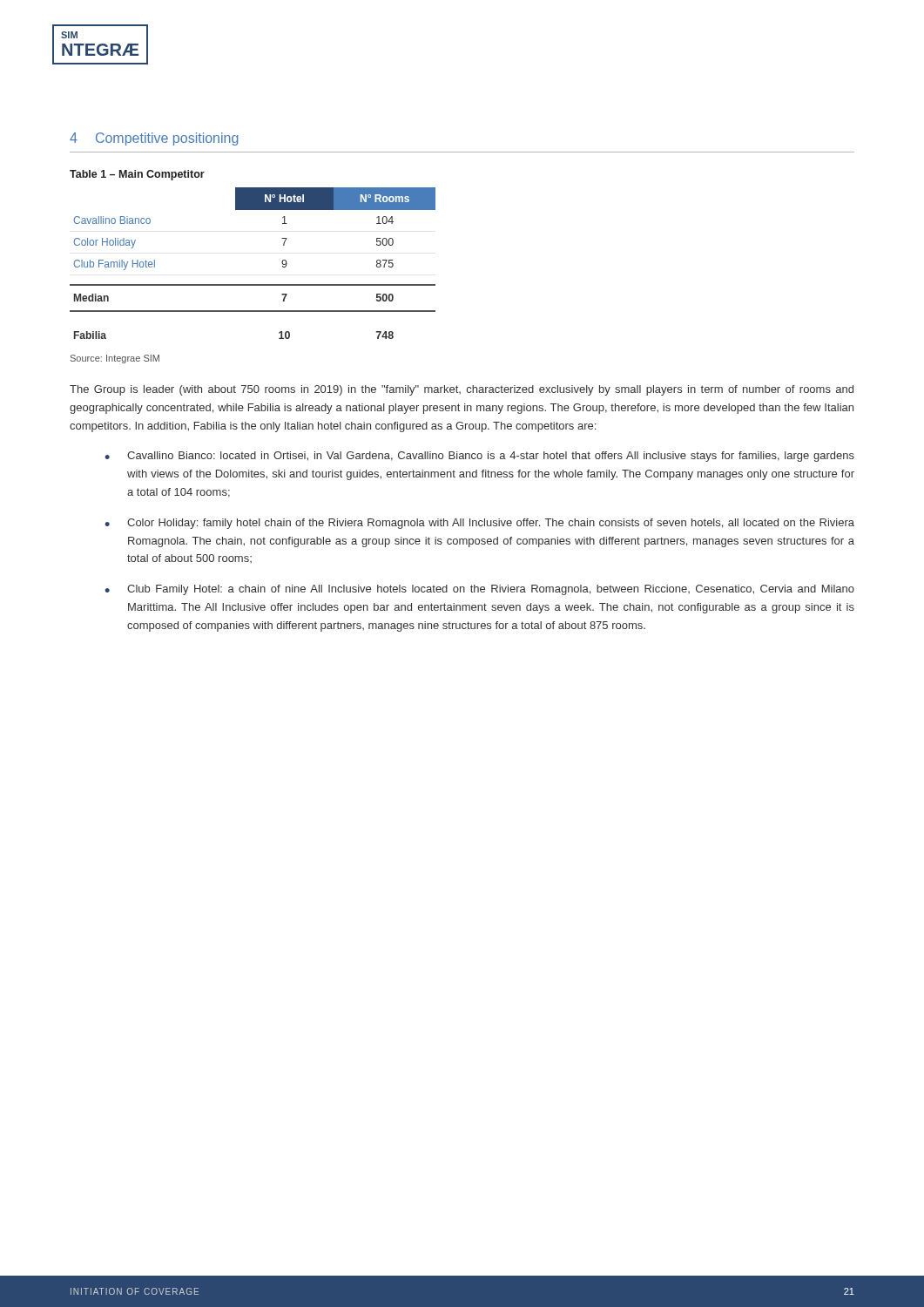
Task: Navigate to the region starting "Source: Integrae SIM"
Action: (x=115, y=358)
